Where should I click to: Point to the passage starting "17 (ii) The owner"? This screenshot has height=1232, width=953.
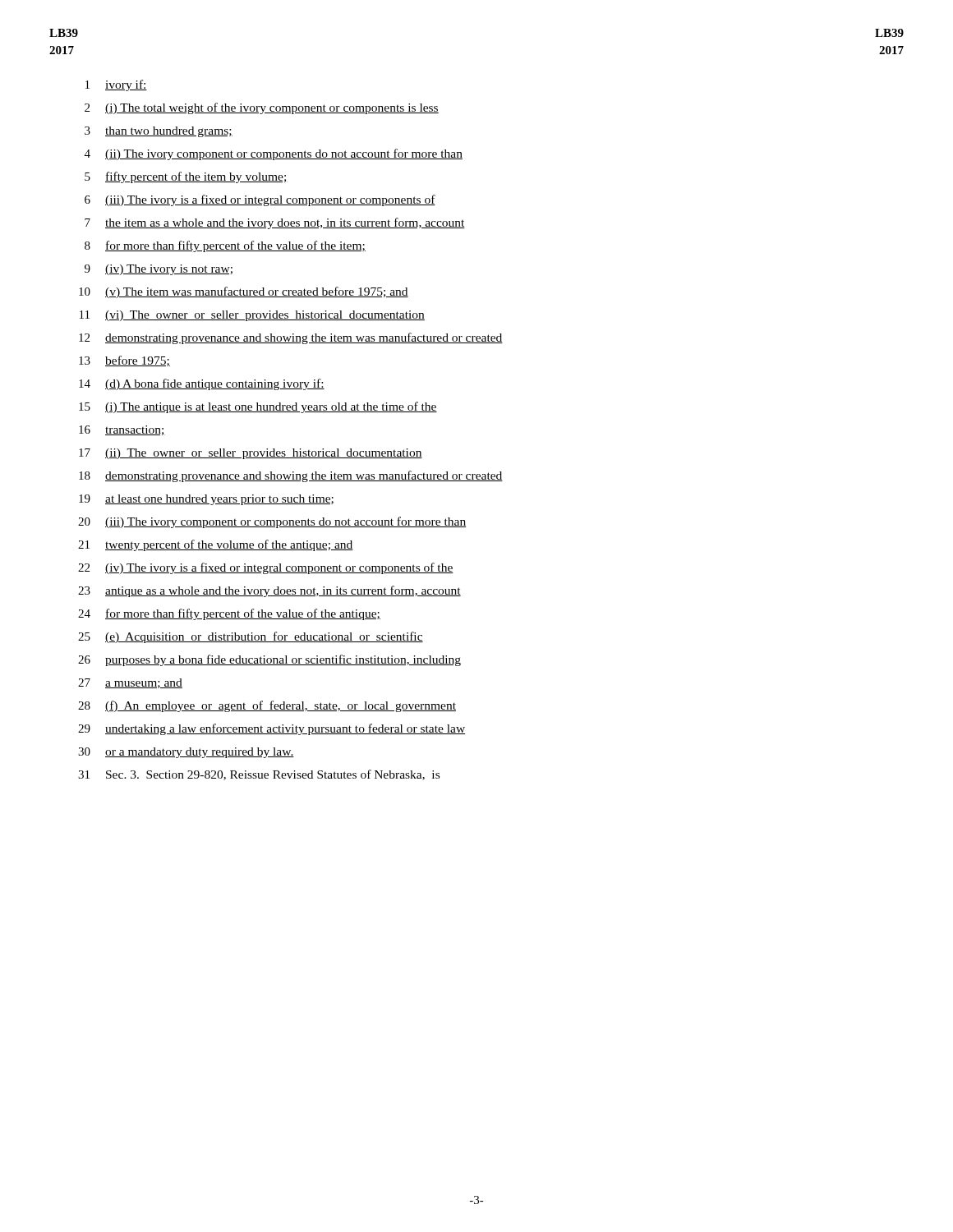[251, 454]
